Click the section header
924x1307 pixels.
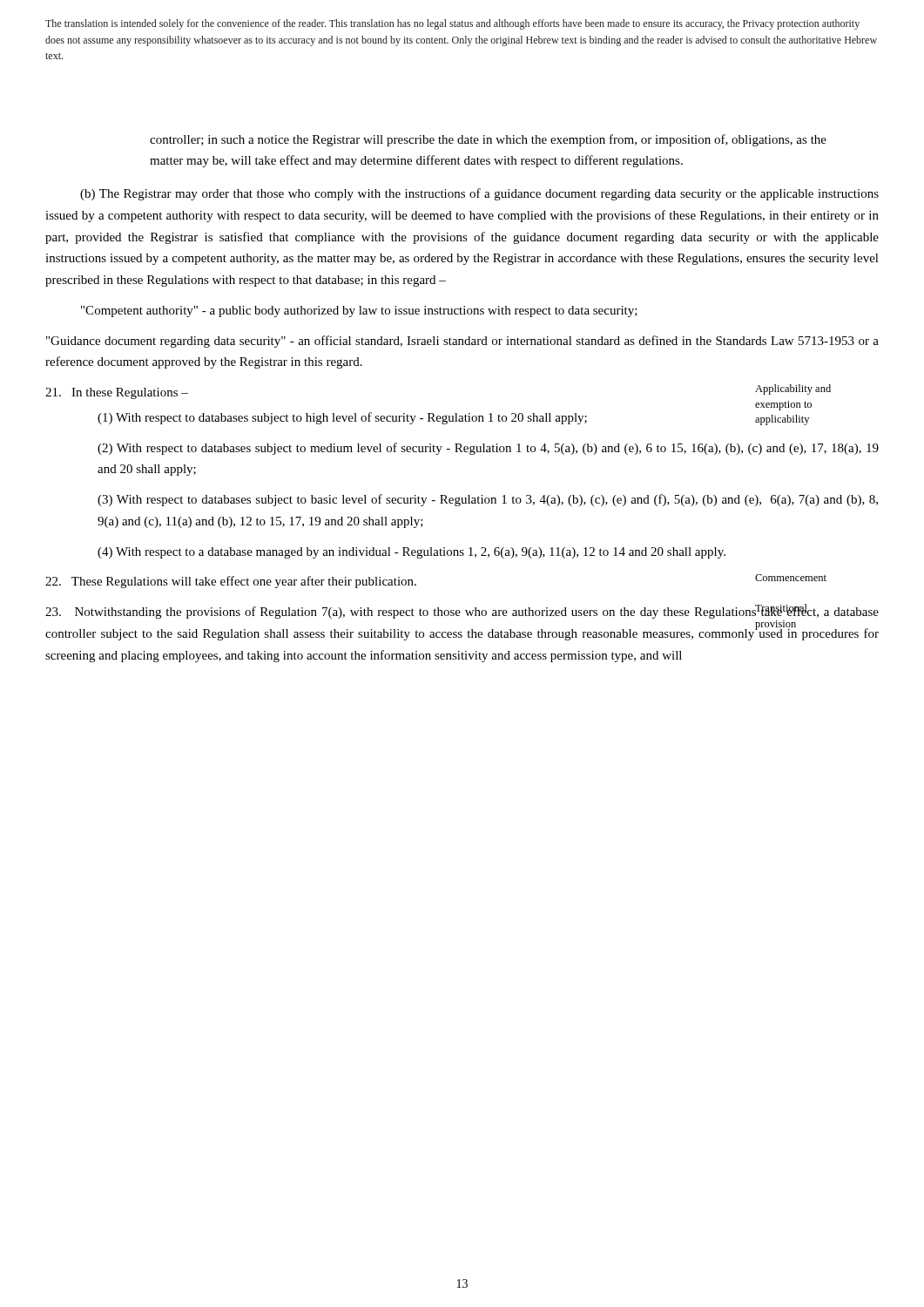[117, 392]
